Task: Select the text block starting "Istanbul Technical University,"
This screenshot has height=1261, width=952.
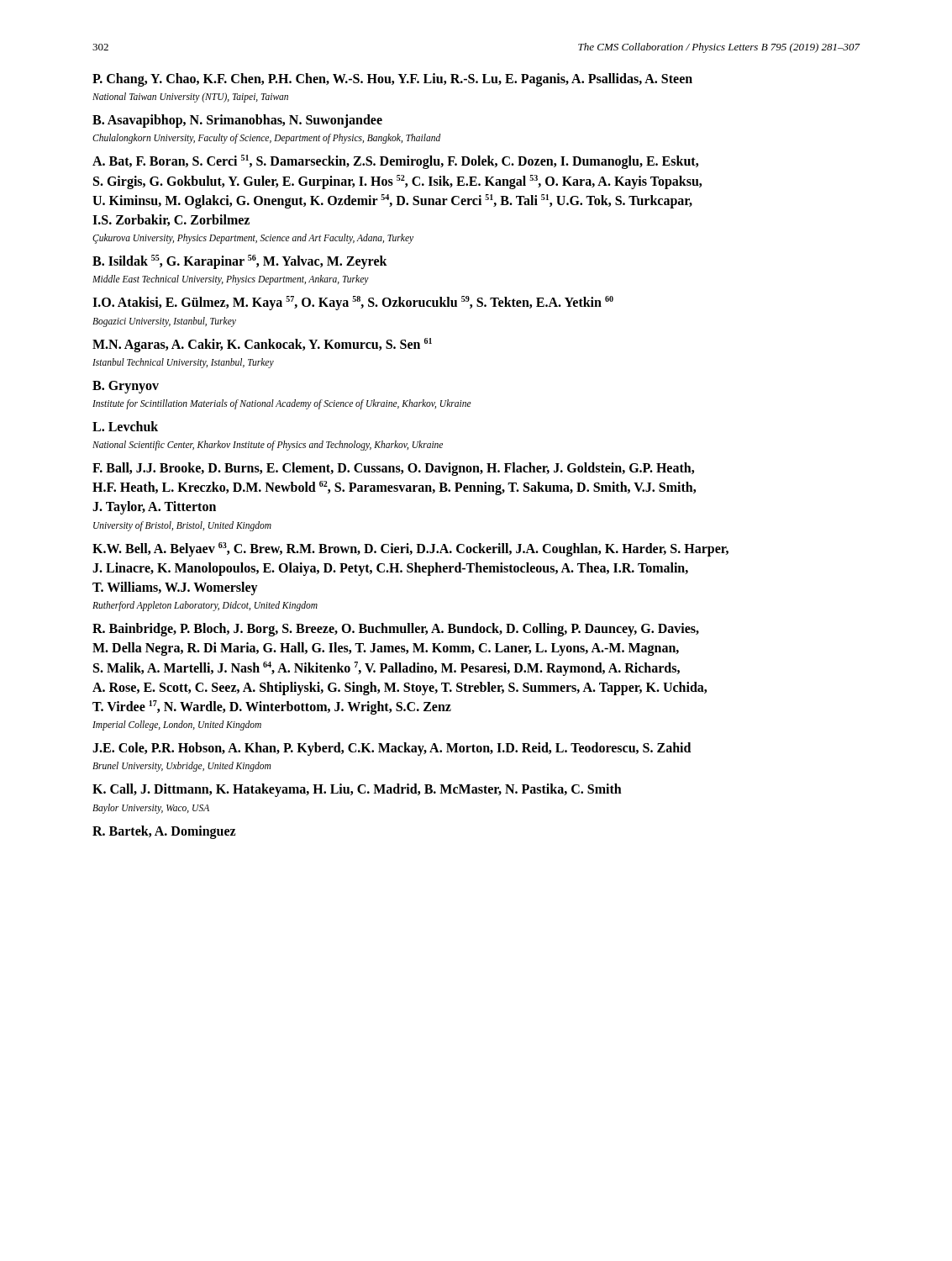Action: [183, 362]
